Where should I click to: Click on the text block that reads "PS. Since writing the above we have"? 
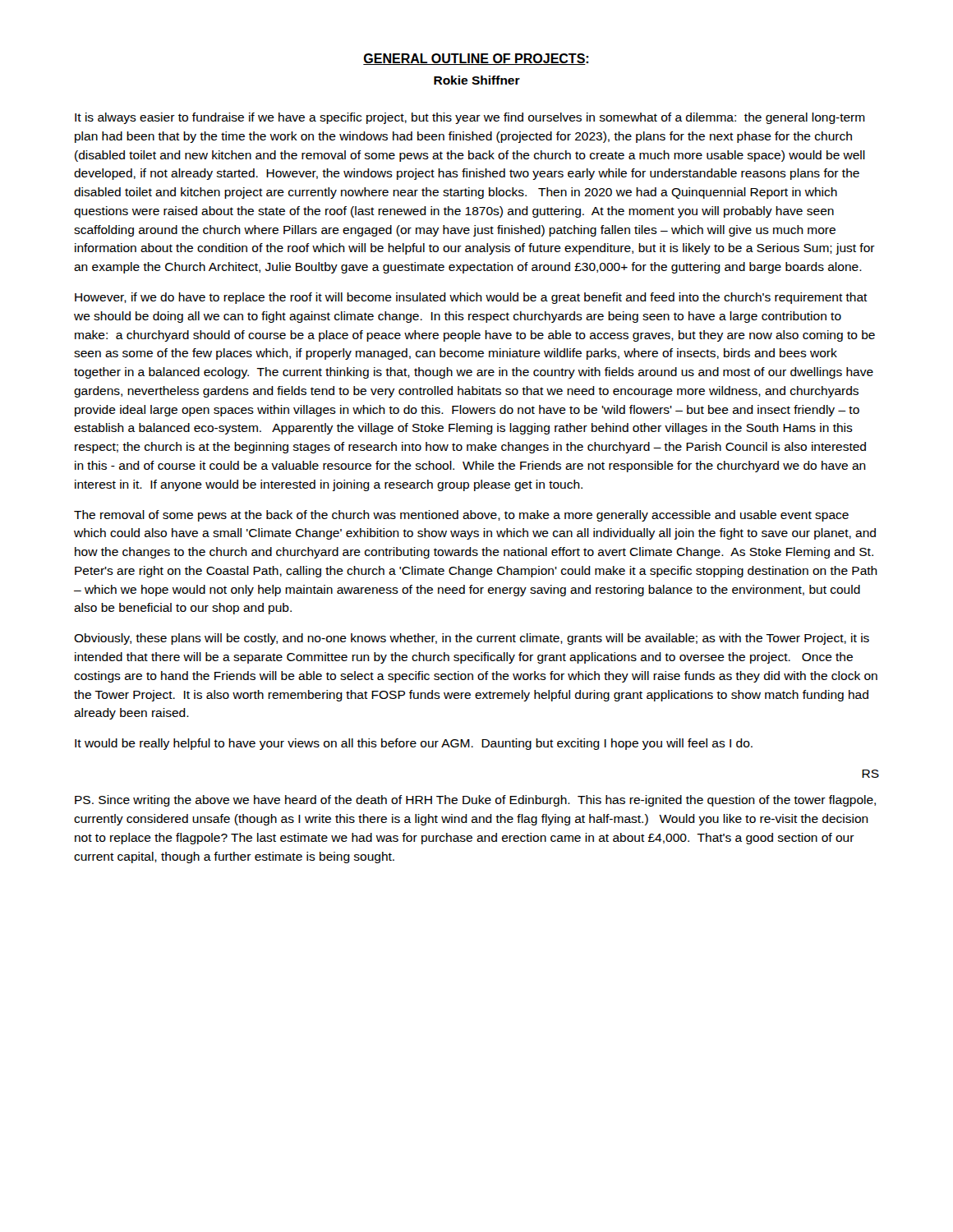point(475,828)
